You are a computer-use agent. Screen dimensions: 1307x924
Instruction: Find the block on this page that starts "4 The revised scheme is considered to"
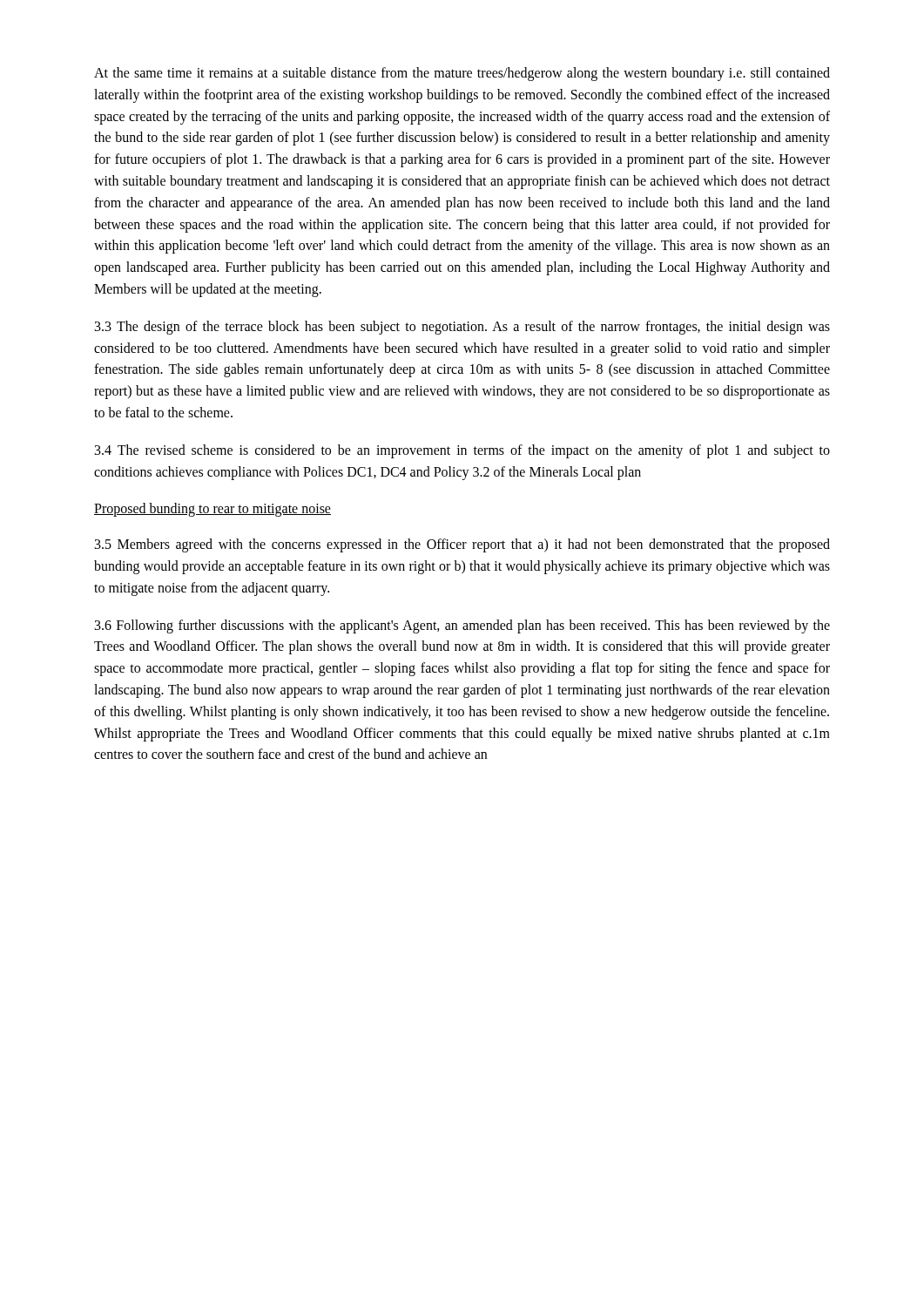point(462,461)
